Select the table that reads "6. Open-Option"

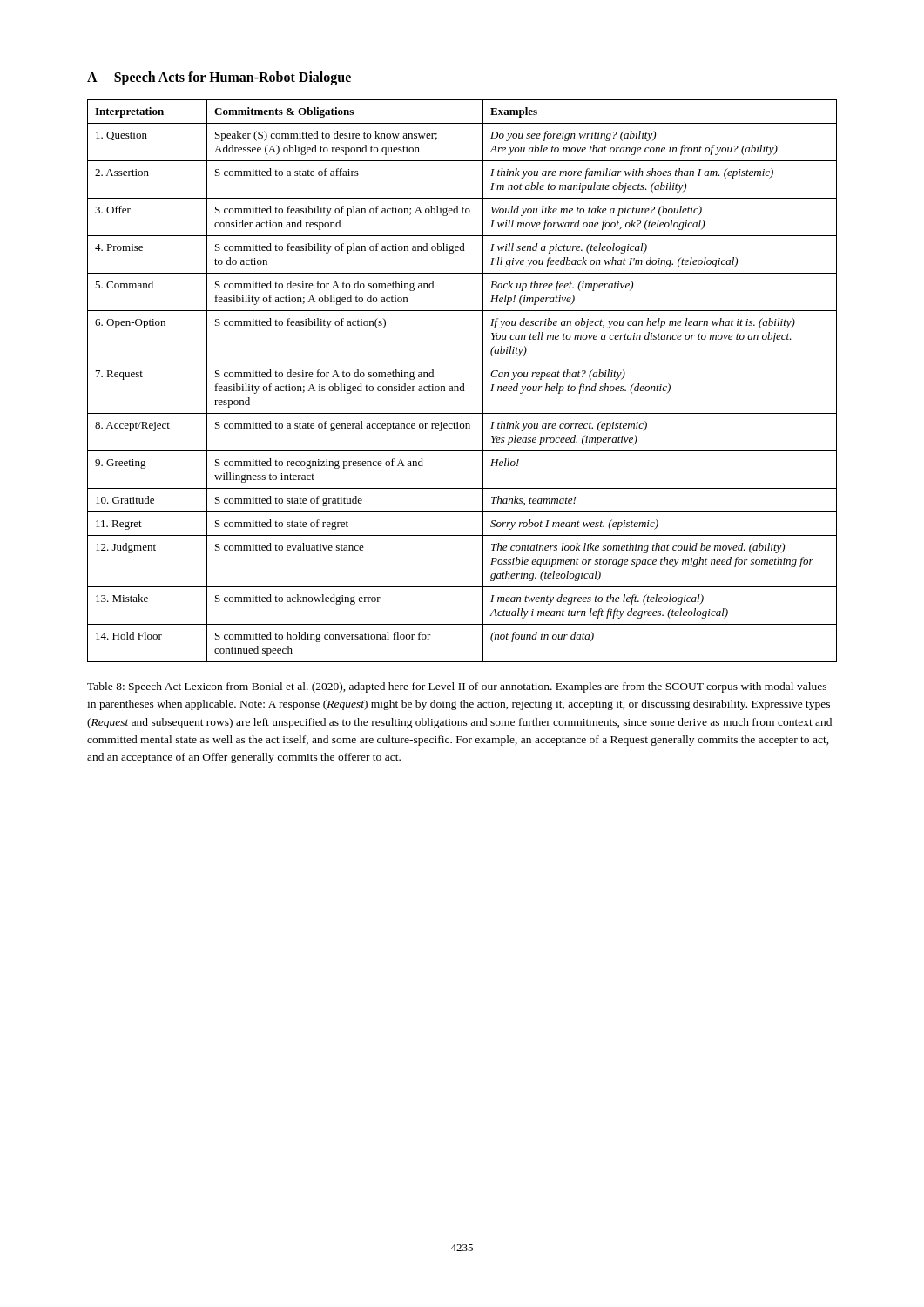[462, 381]
